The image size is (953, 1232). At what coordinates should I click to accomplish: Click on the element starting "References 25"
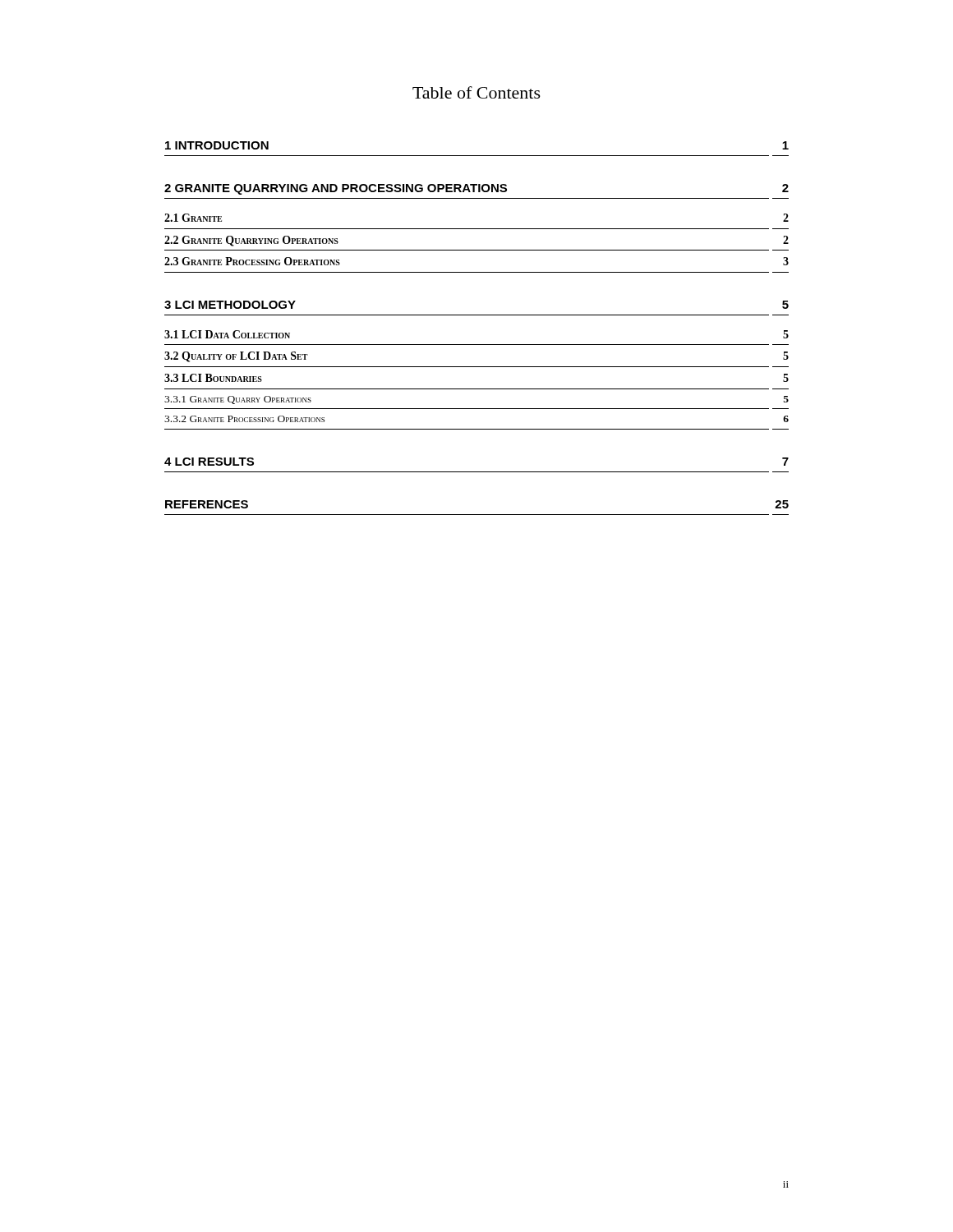pyautogui.click(x=476, y=505)
